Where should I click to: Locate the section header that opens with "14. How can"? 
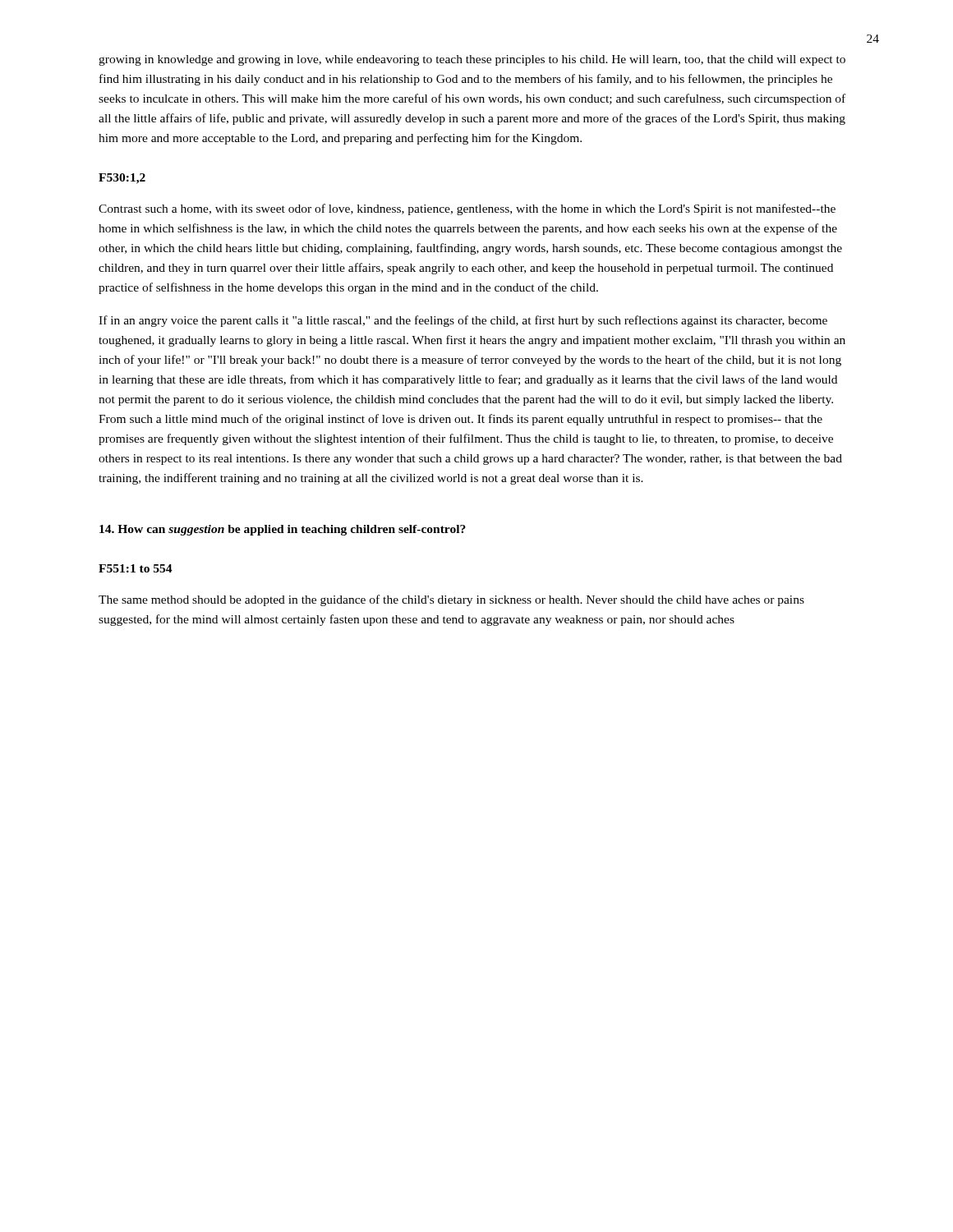(282, 529)
